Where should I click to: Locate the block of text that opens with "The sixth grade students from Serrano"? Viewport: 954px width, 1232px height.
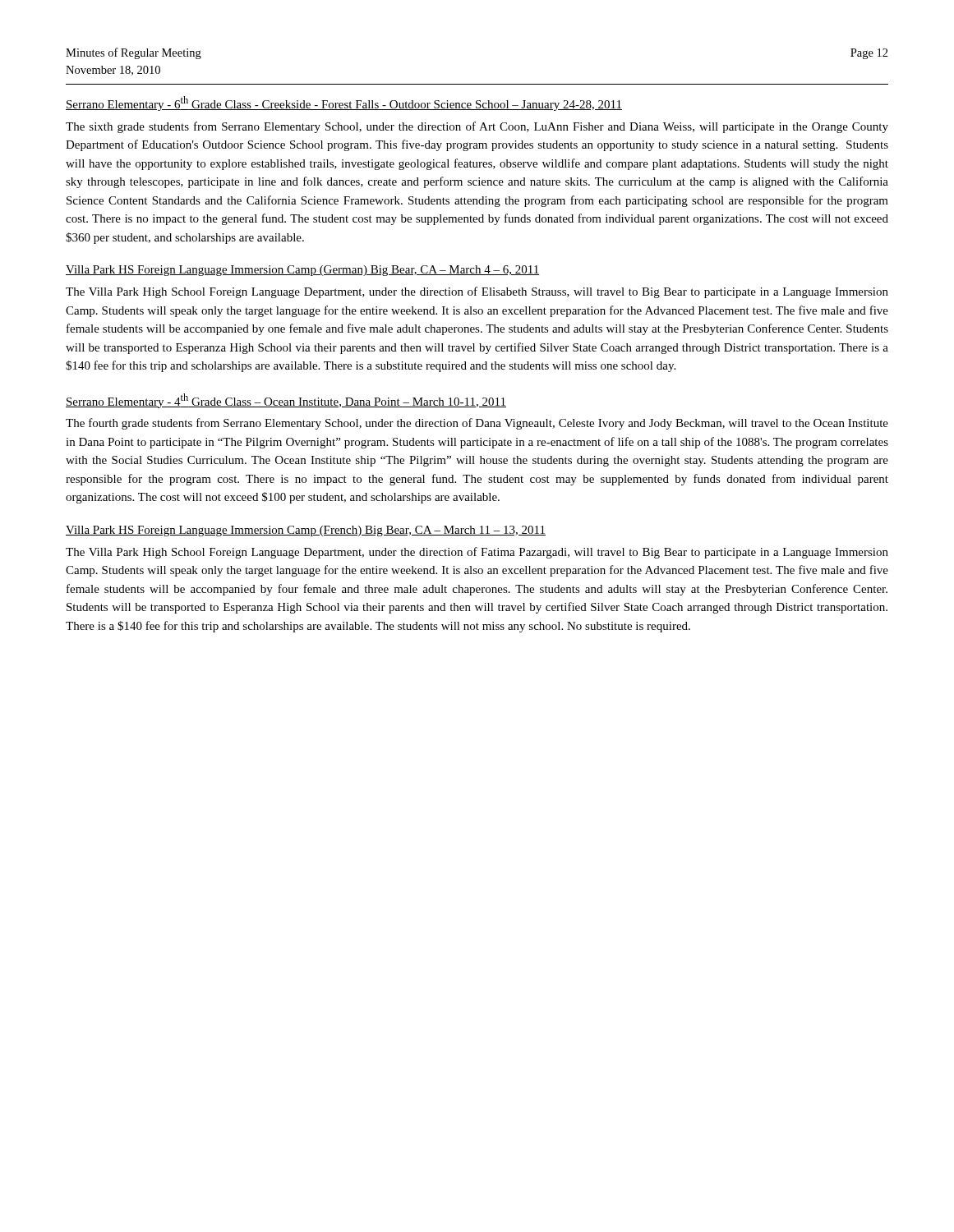pos(477,182)
